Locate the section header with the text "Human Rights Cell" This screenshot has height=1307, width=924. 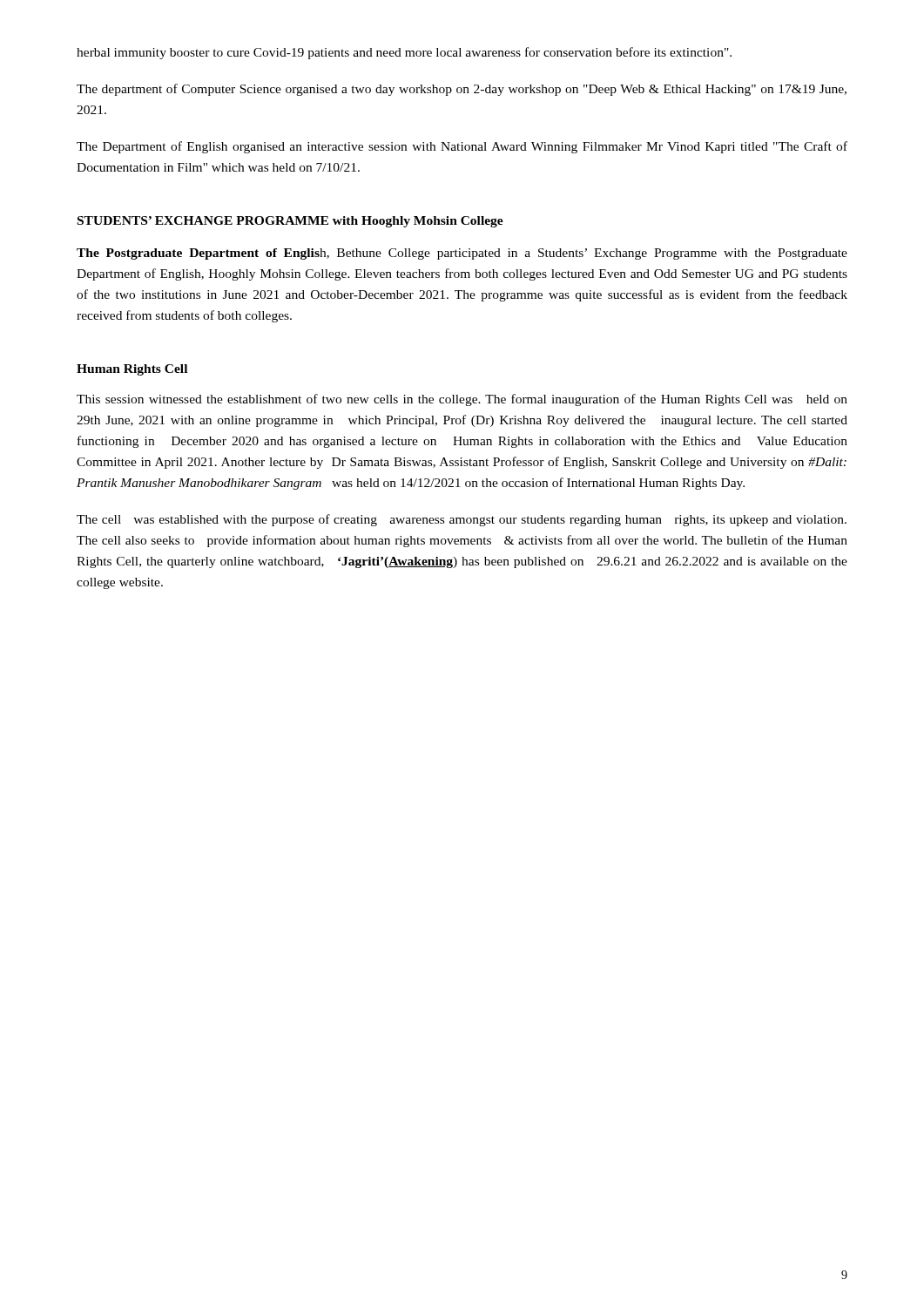click(132, 368)
